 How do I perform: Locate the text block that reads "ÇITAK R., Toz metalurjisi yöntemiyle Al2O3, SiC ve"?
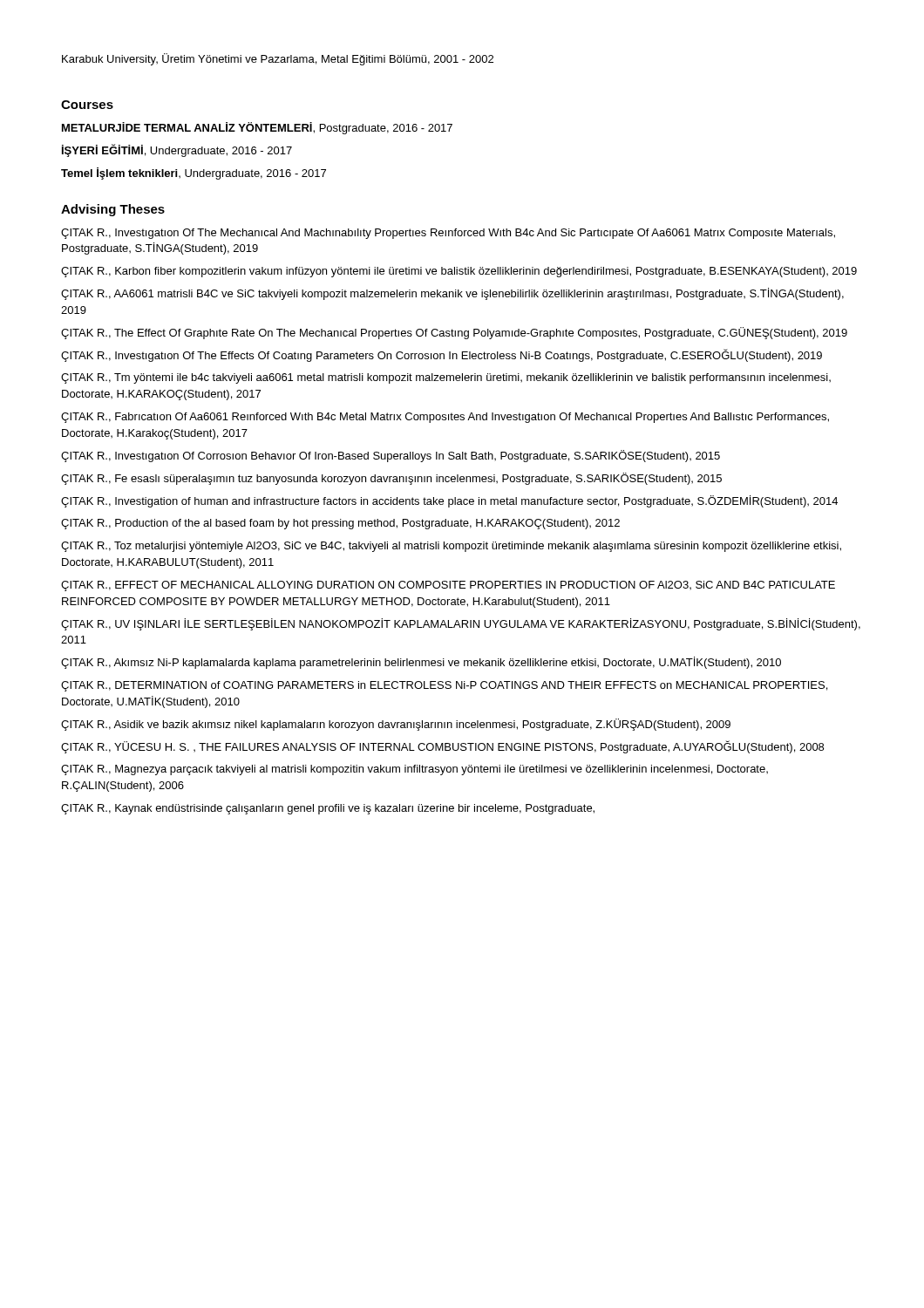pos(452,554)
